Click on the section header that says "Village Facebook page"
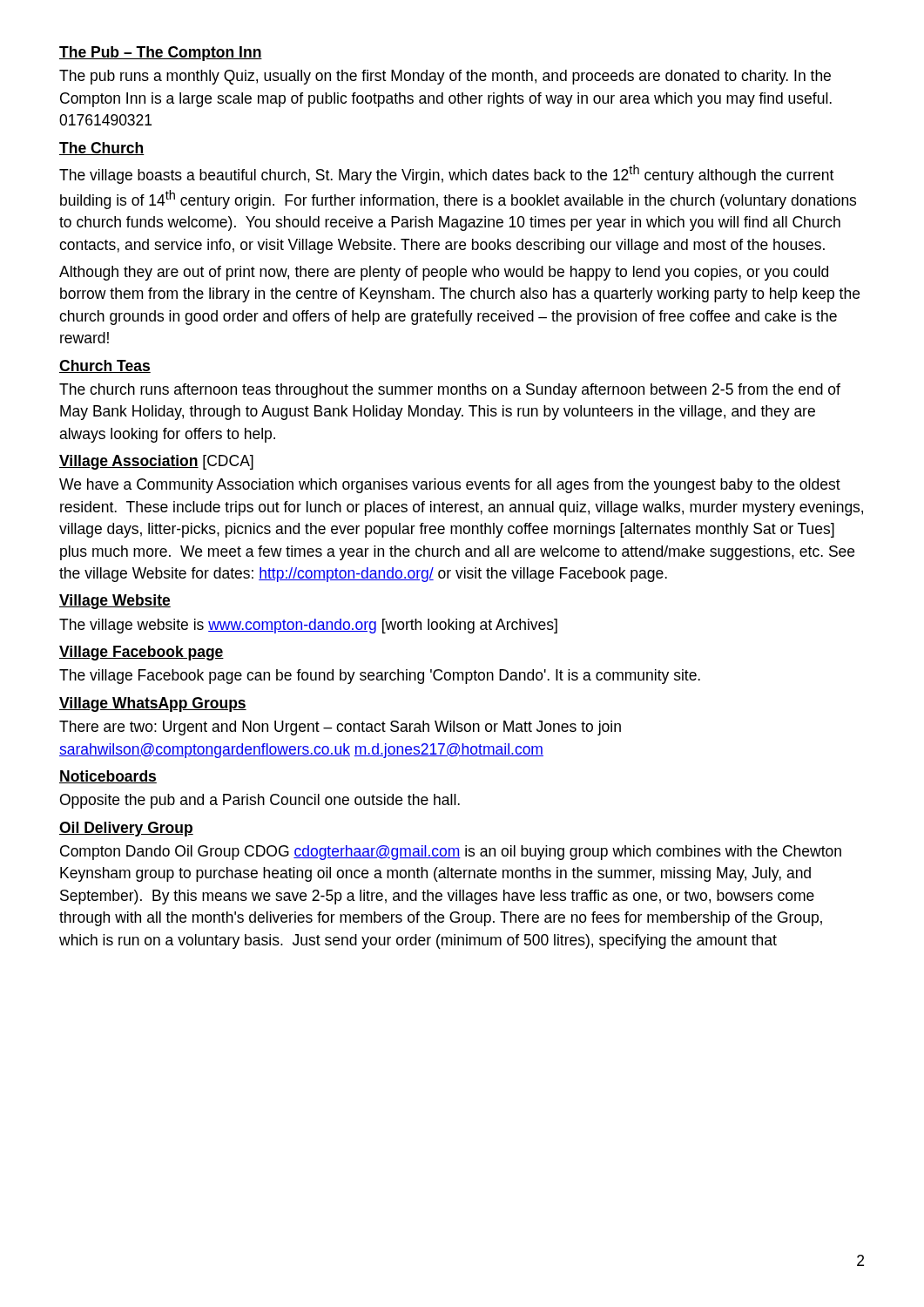 [x=141, y=652]
